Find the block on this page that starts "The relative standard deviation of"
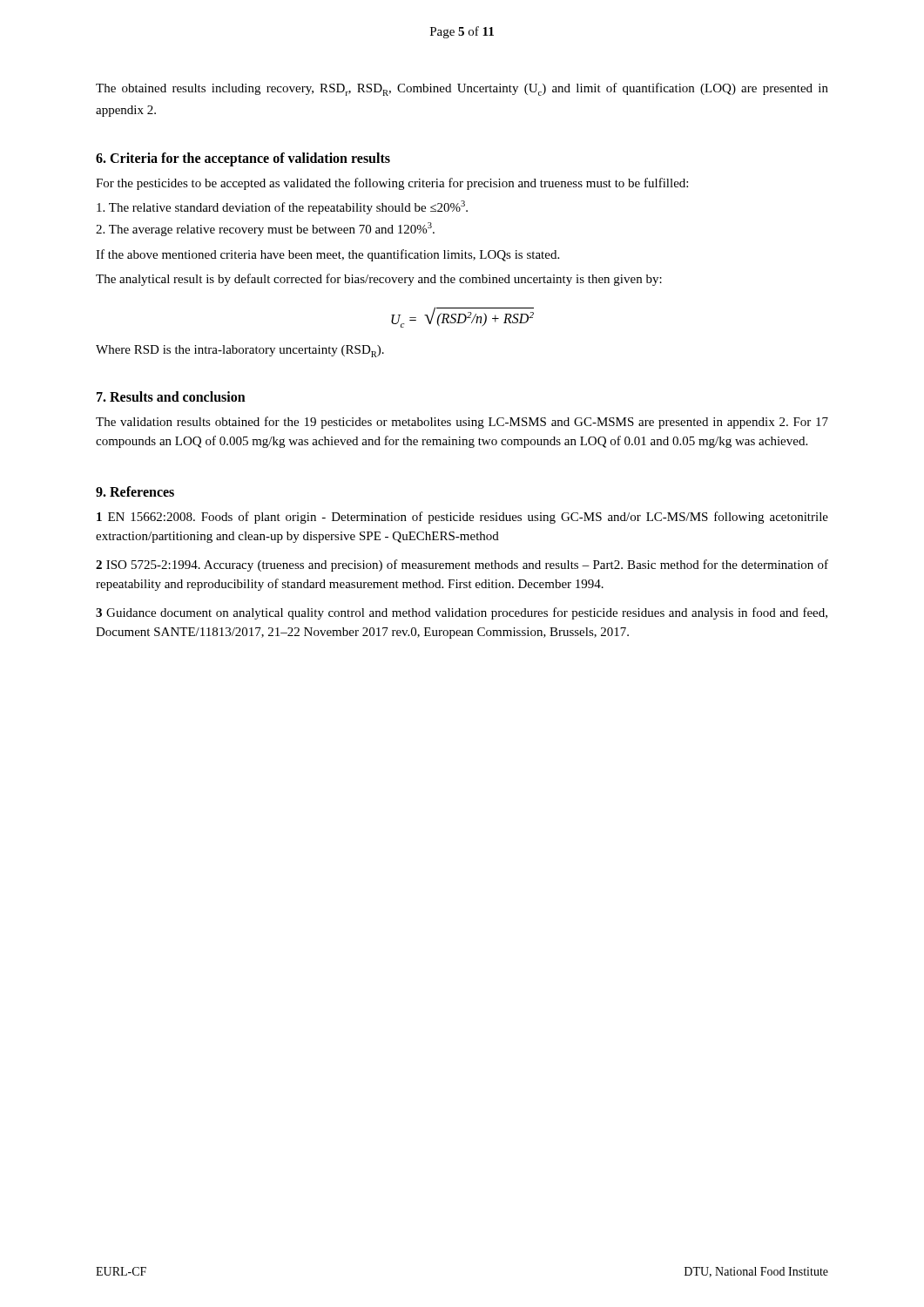The width and height of the screenshot is (924, 1307). coord(282,206)
